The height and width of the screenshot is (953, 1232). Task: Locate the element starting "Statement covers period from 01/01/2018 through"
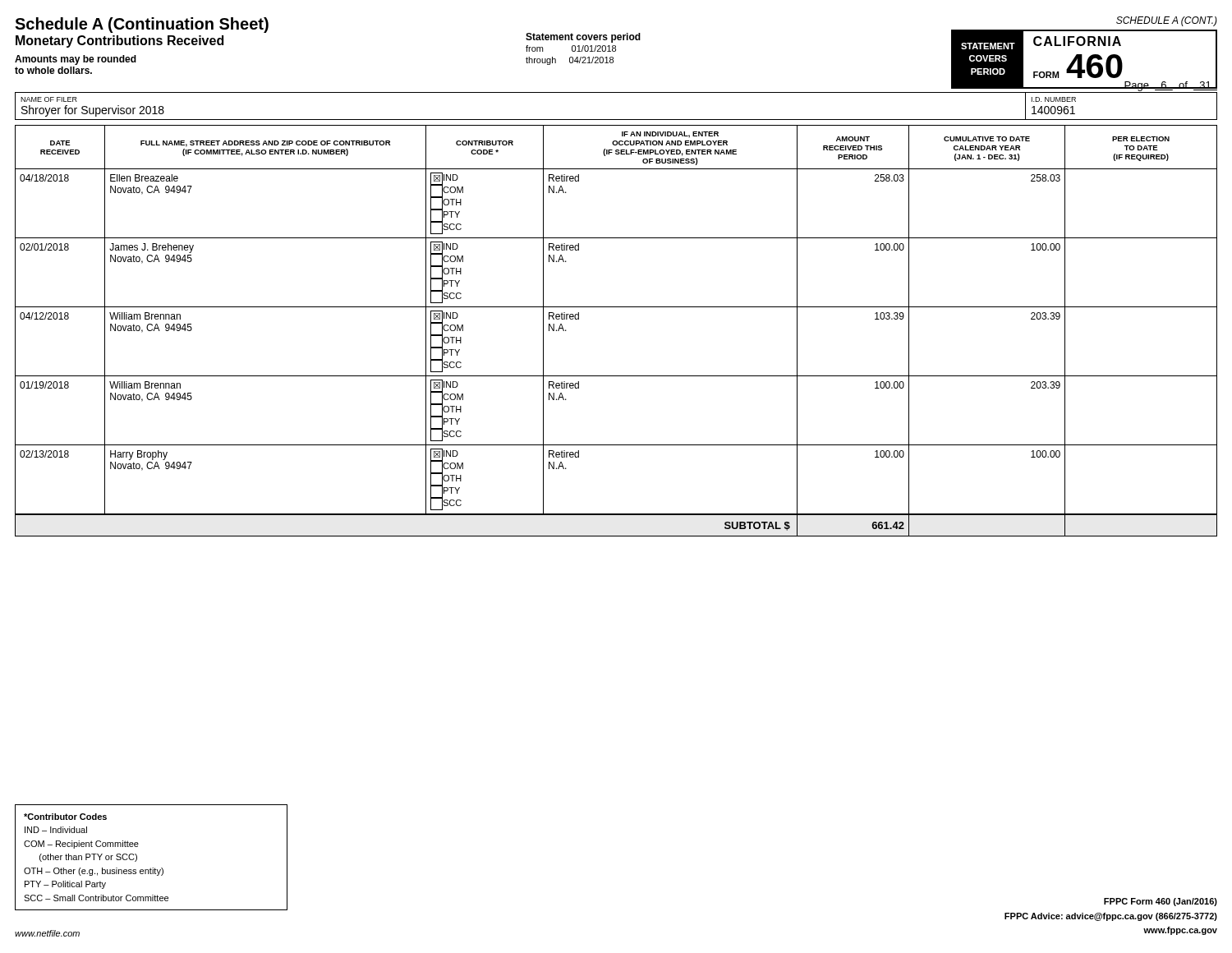pos(583,48)
